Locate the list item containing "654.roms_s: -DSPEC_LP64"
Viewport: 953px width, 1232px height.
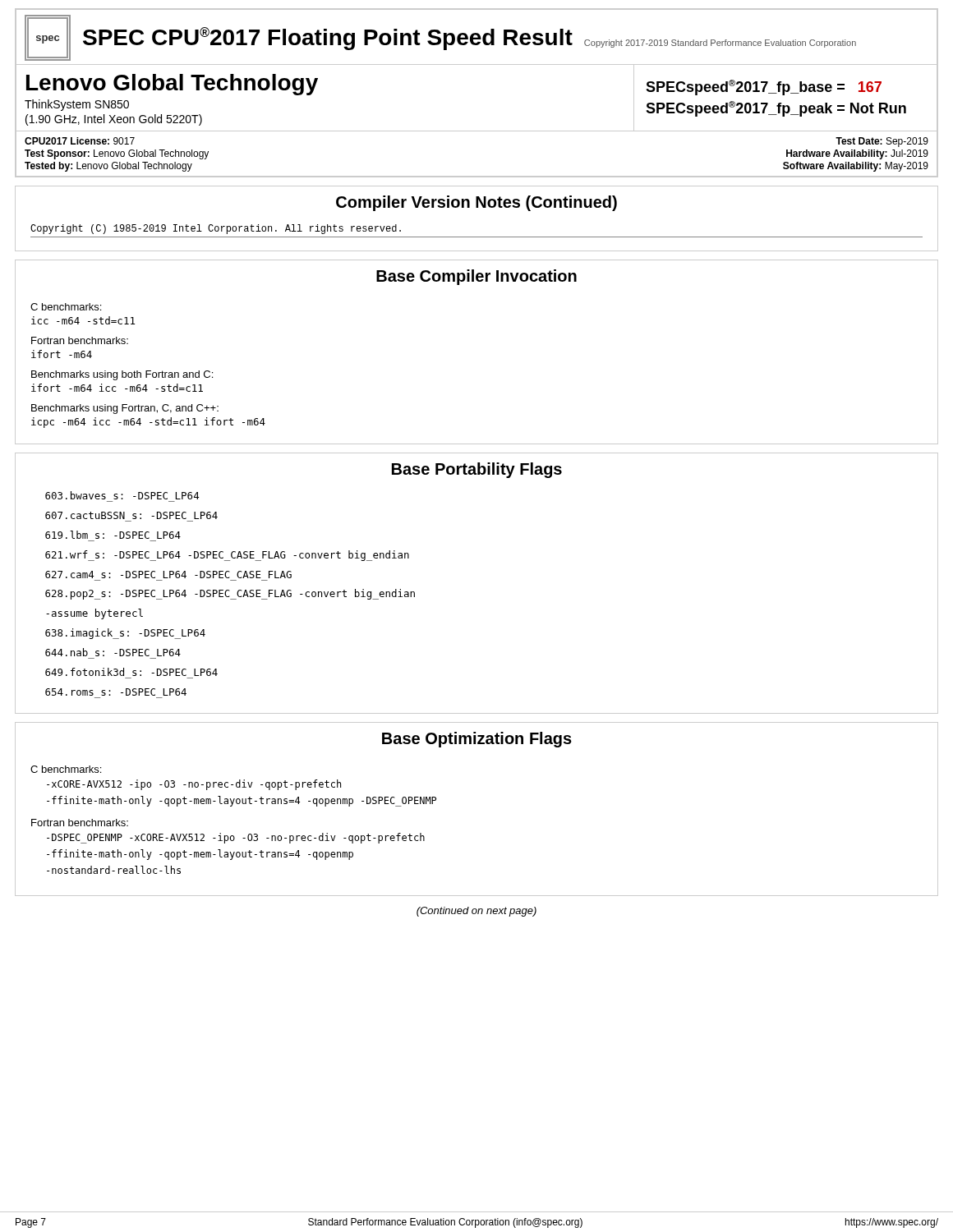click(x=113, y=692)
